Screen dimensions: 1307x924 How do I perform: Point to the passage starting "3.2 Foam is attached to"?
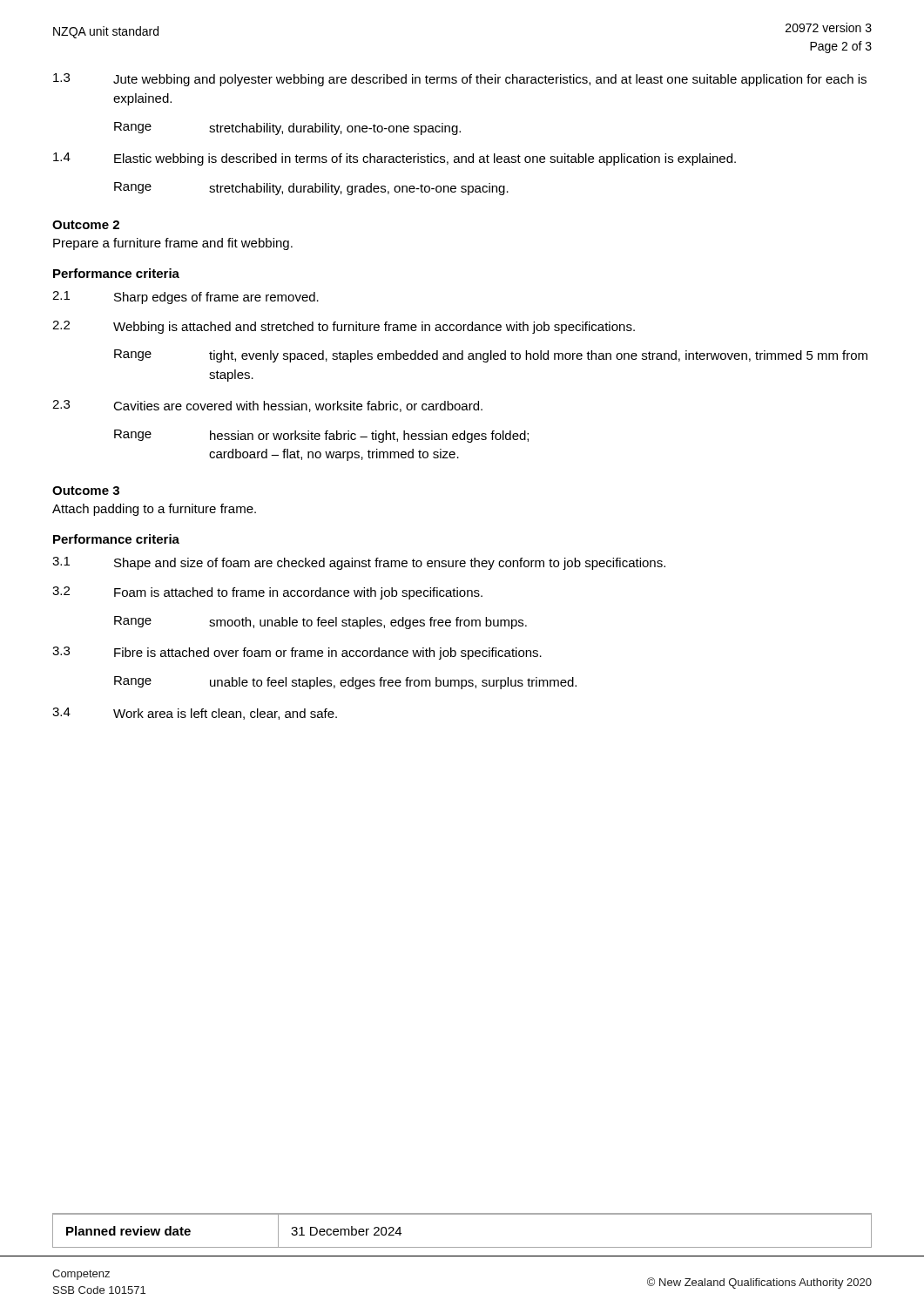[x=462, y=592]
